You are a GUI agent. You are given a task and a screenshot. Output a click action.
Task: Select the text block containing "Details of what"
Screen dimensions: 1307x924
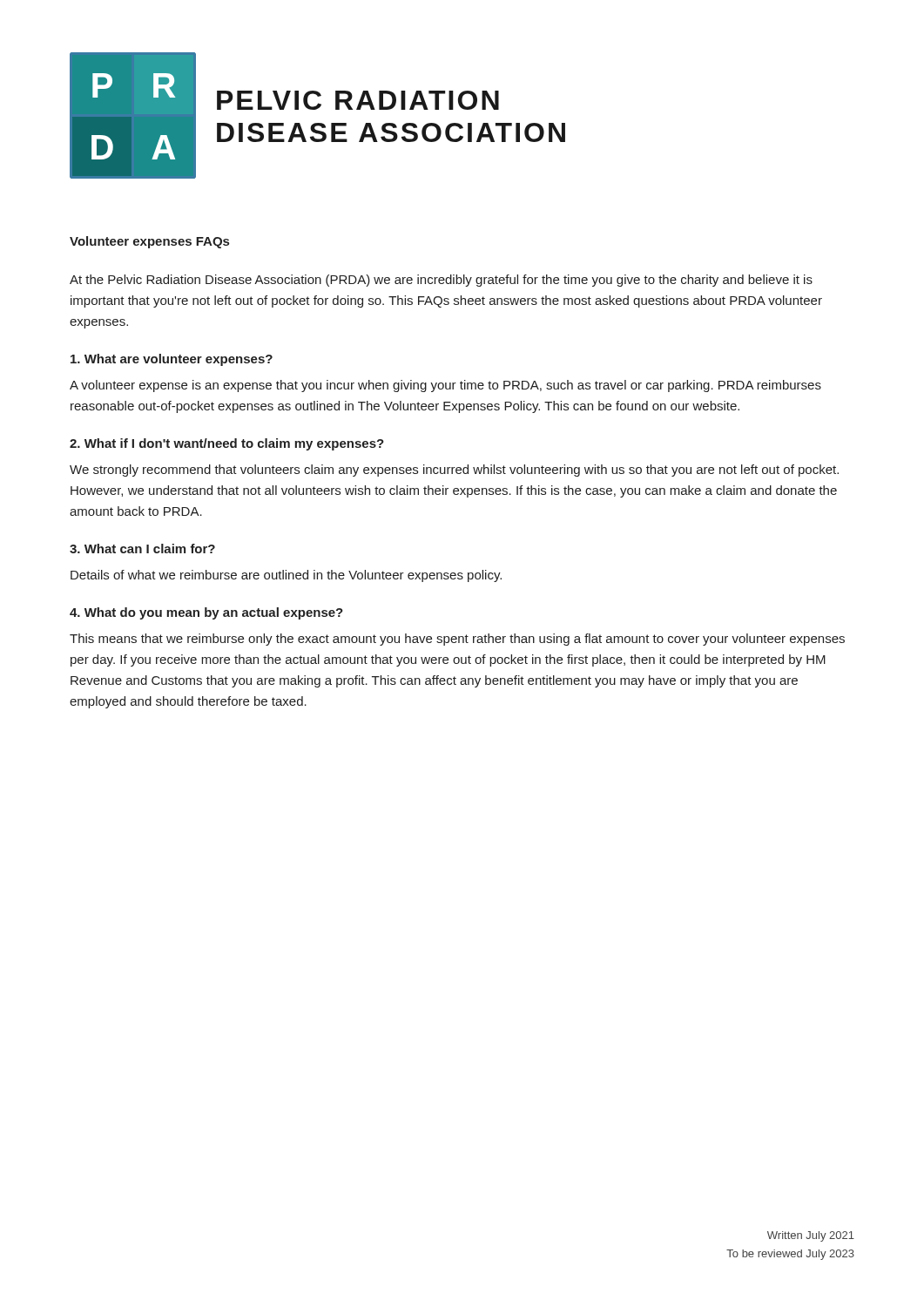[286, 575]
